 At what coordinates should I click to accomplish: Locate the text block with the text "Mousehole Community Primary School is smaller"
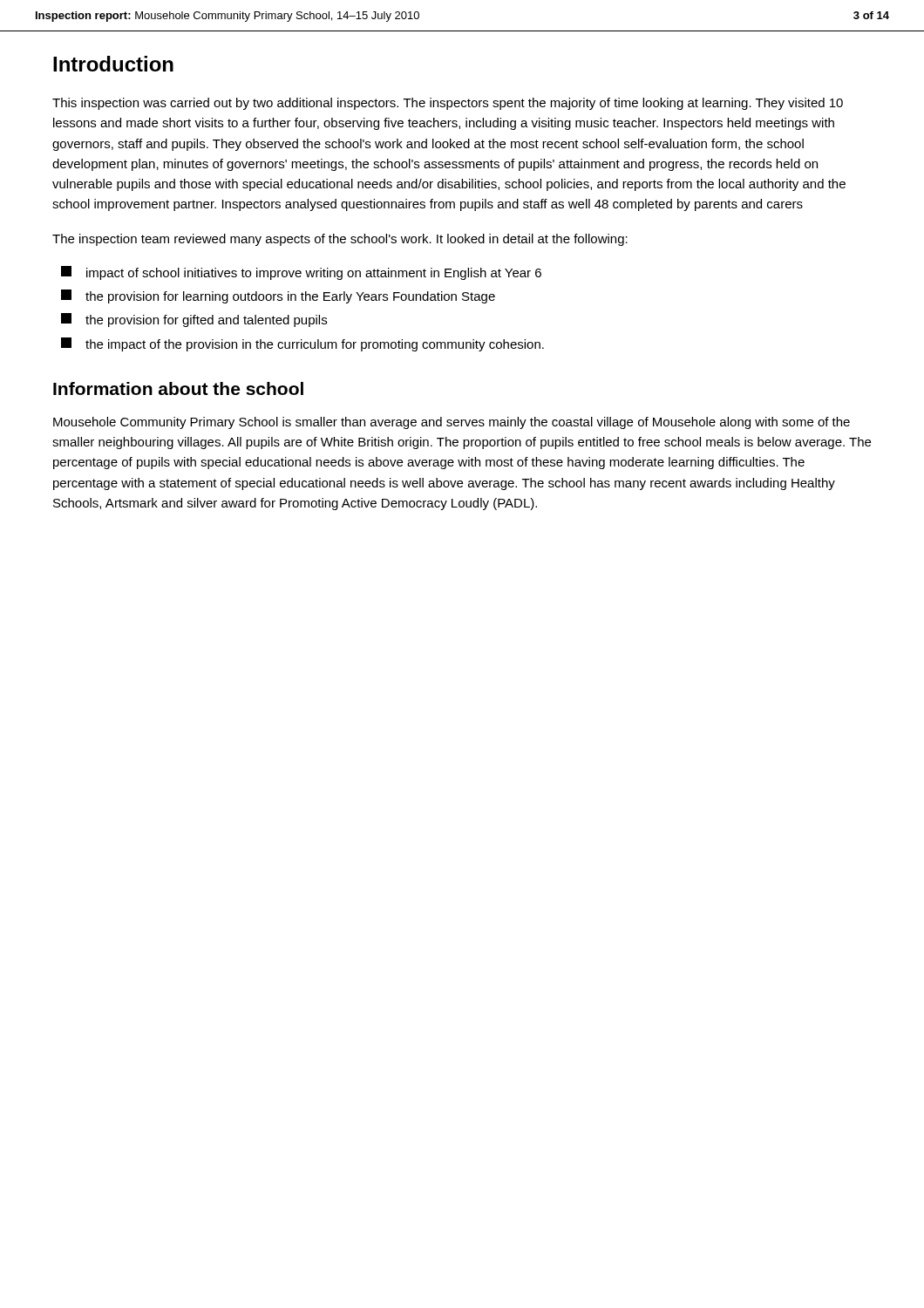coord(462,462)
